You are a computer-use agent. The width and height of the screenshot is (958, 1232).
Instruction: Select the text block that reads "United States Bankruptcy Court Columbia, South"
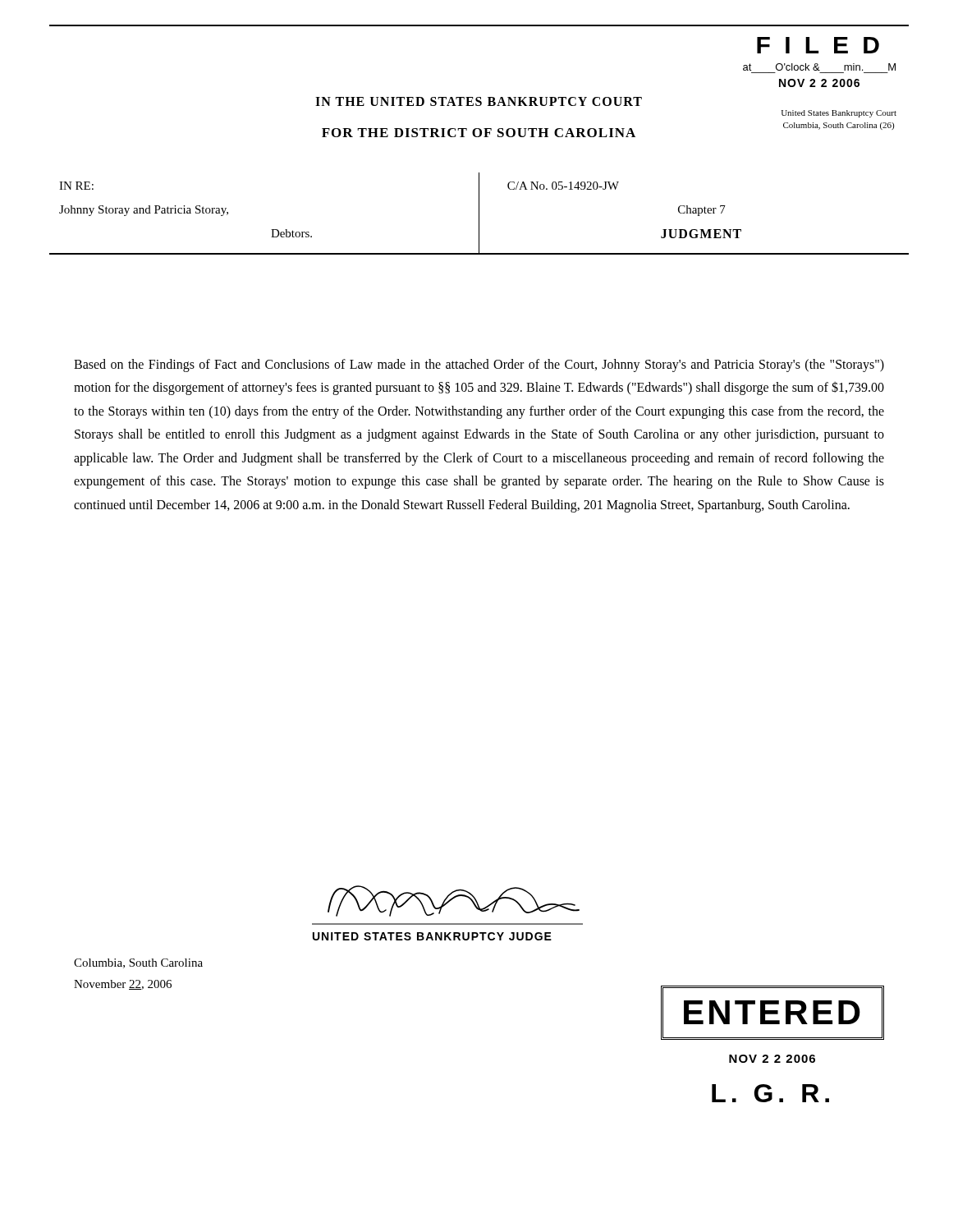click(839, 119)
